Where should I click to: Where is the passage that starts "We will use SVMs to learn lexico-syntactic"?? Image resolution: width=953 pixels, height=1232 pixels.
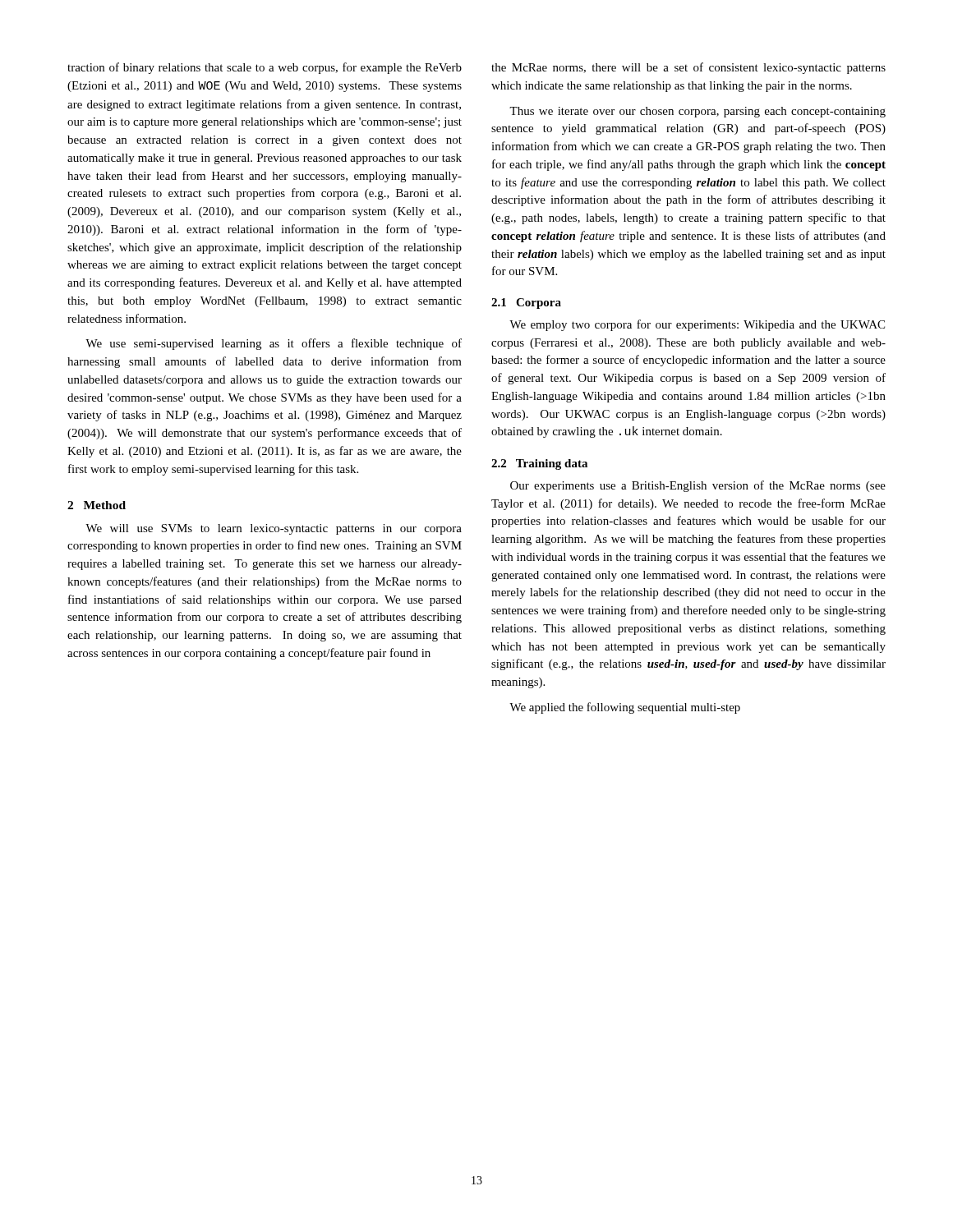click(x=265, y=591)
